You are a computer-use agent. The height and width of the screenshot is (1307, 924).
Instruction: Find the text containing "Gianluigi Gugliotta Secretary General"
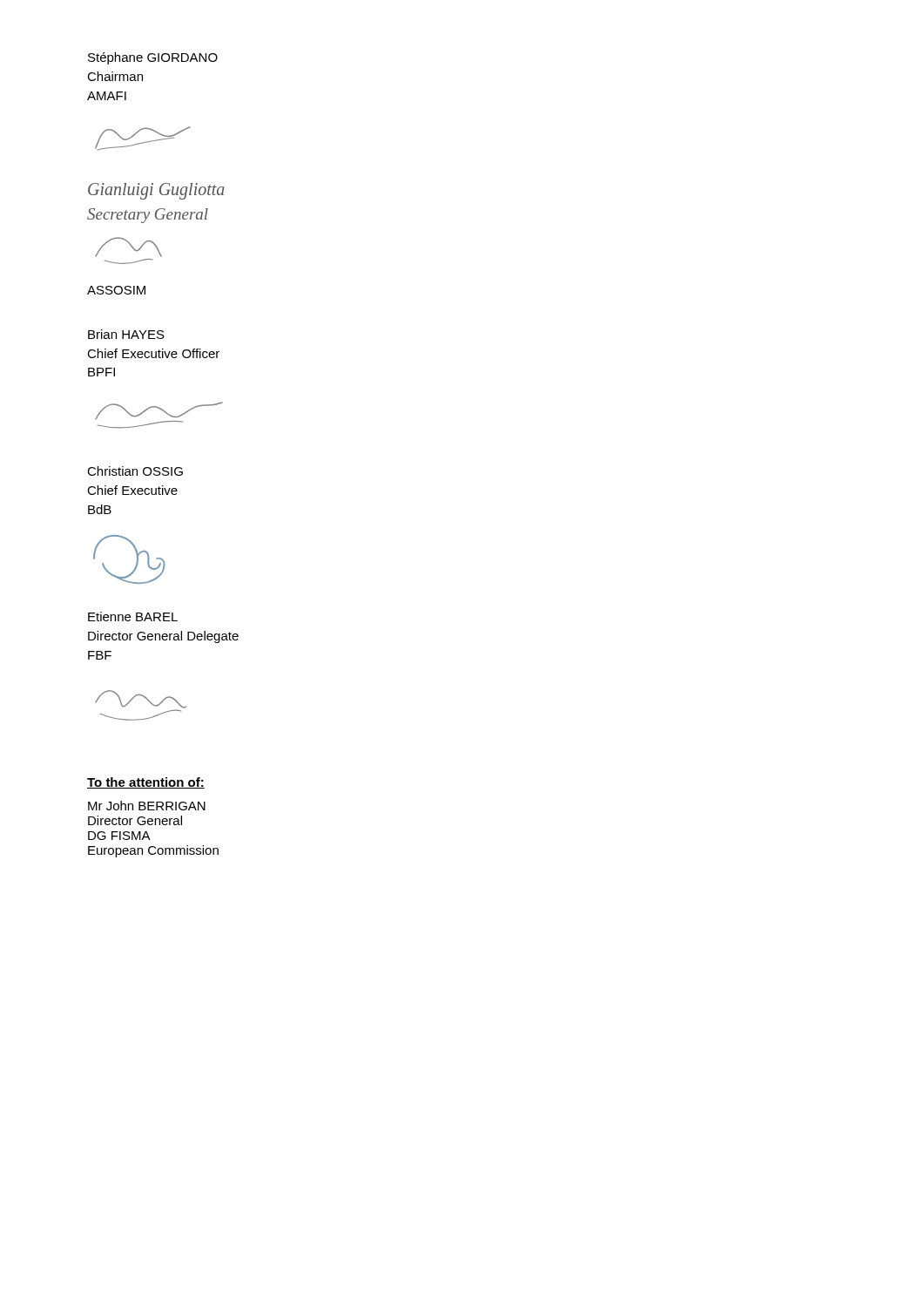point(156,191)
